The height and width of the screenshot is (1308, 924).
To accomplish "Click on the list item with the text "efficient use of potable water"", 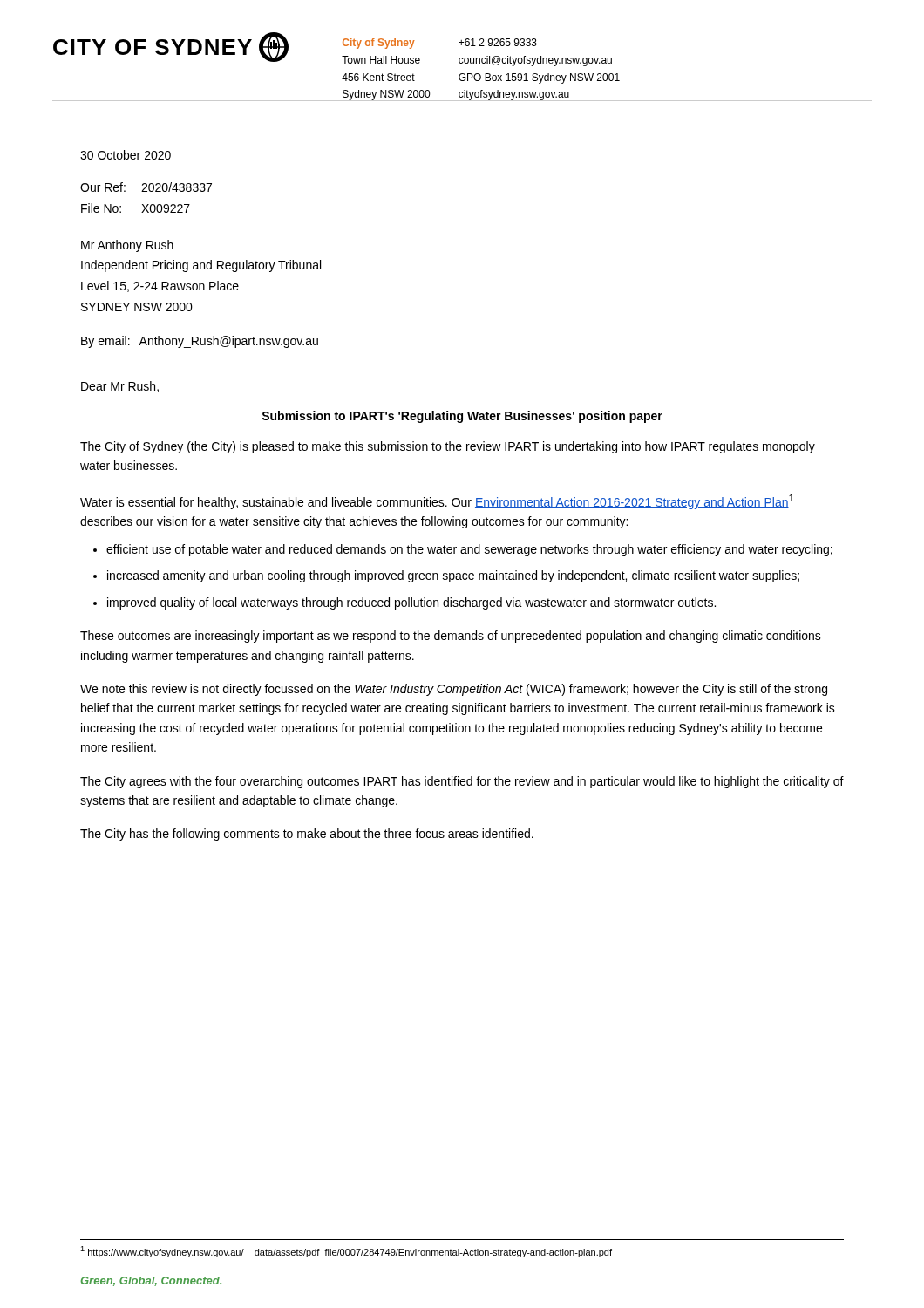I will (470, 549).
